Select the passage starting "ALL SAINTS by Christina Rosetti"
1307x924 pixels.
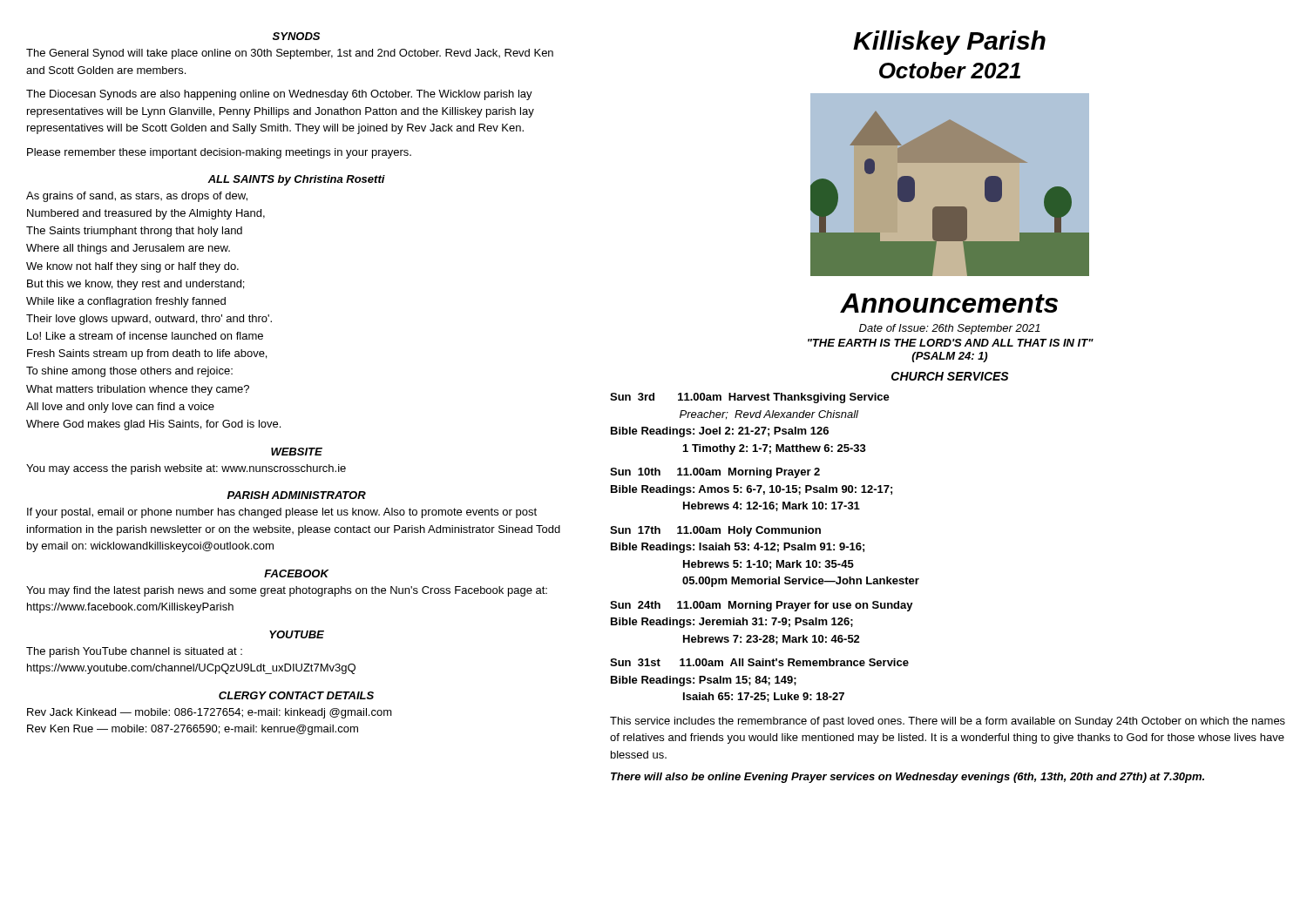coord(296,179)
